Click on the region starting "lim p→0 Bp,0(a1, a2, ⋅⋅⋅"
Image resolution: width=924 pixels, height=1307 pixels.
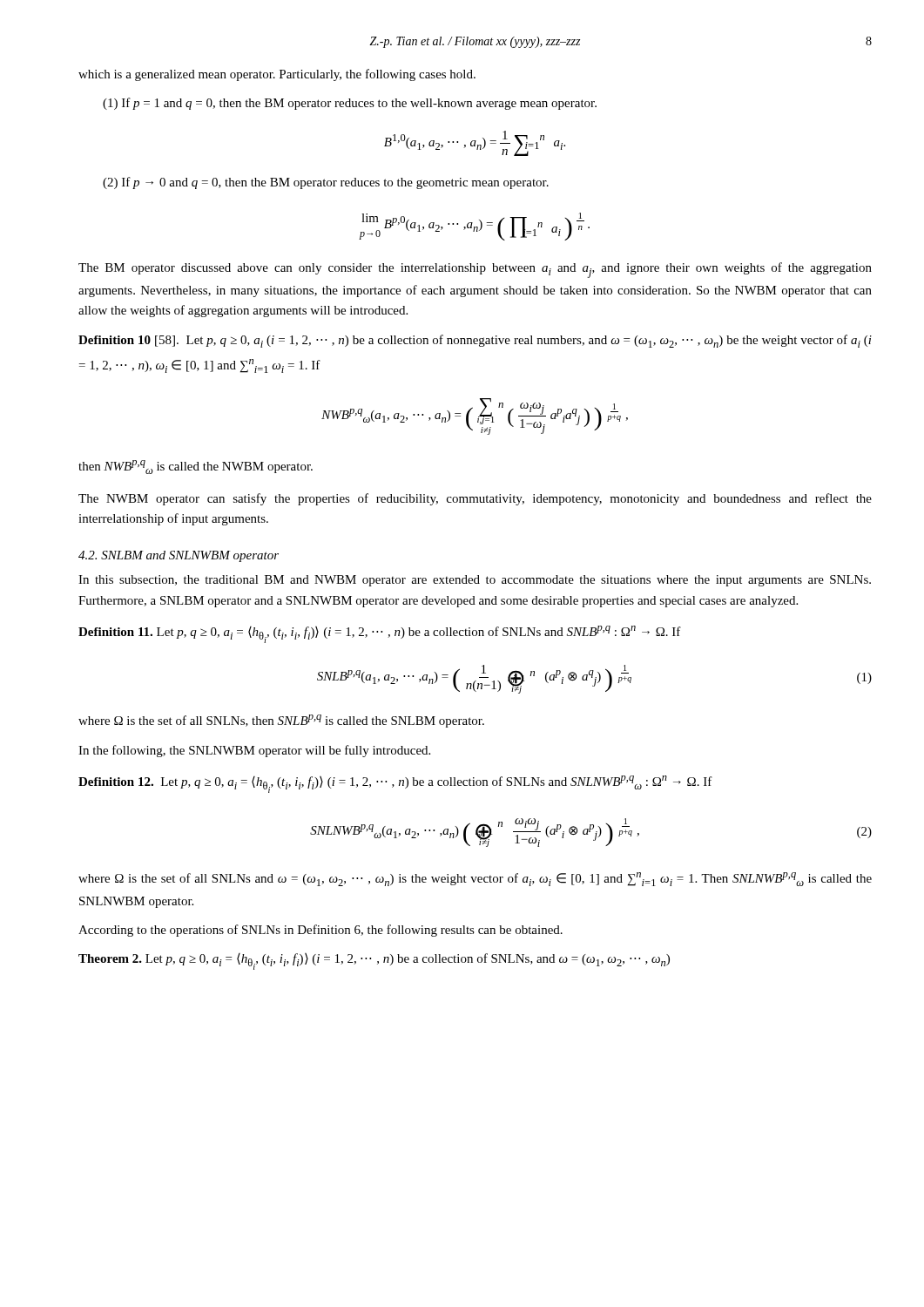tap(475, 225)
